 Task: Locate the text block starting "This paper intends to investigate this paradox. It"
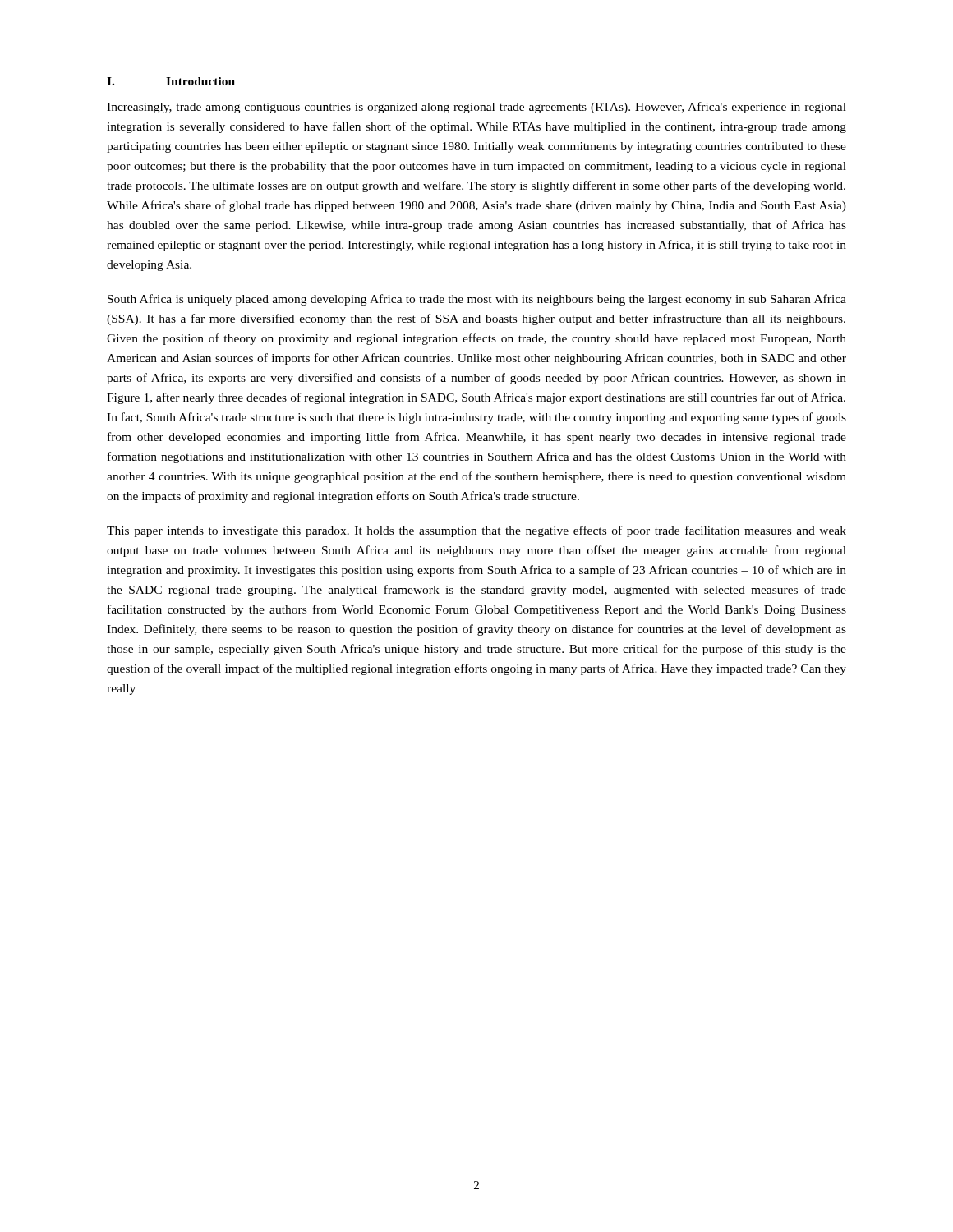(476, 609)
